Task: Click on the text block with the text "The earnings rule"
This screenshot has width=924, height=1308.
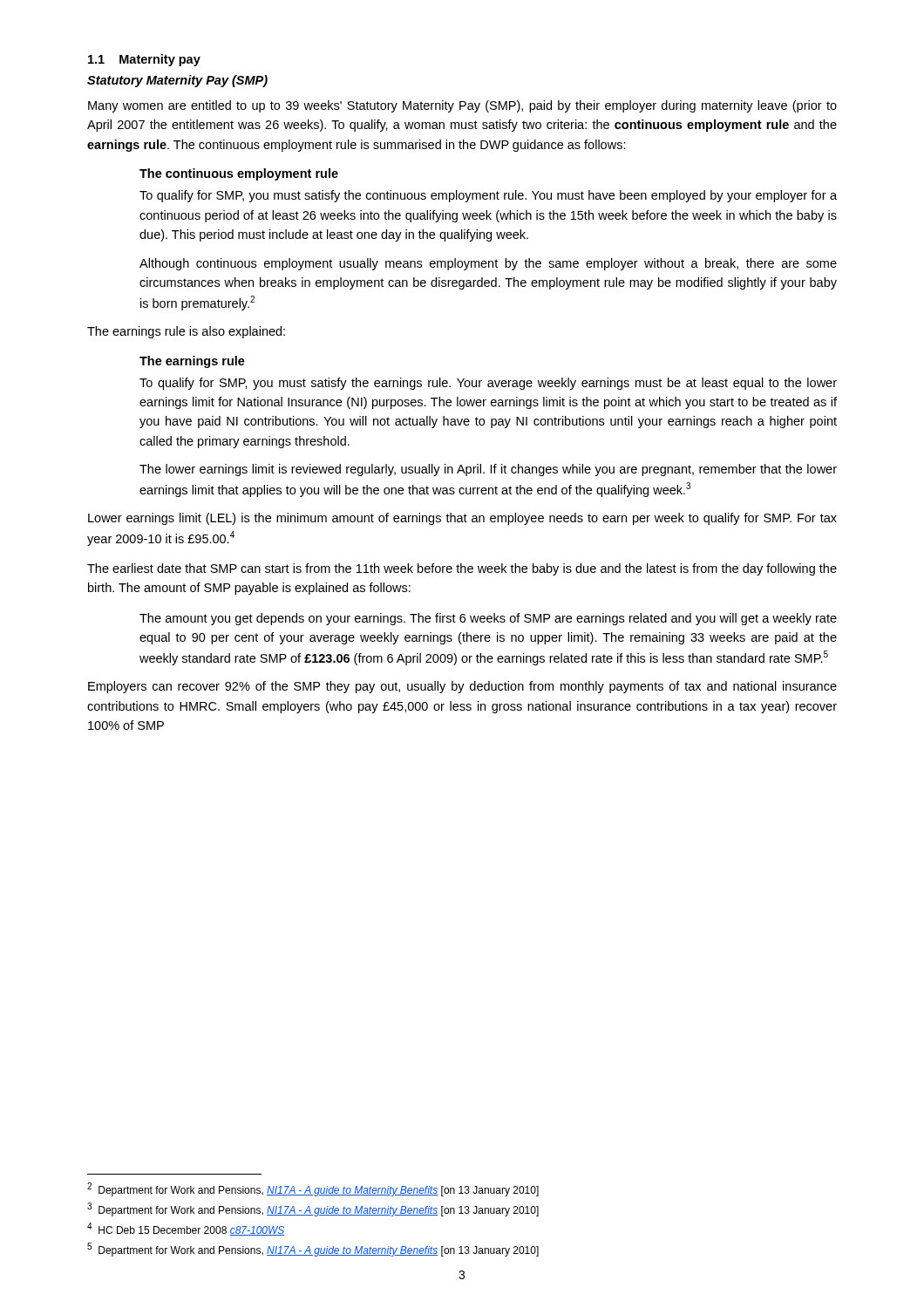Action: pos(187,331)
